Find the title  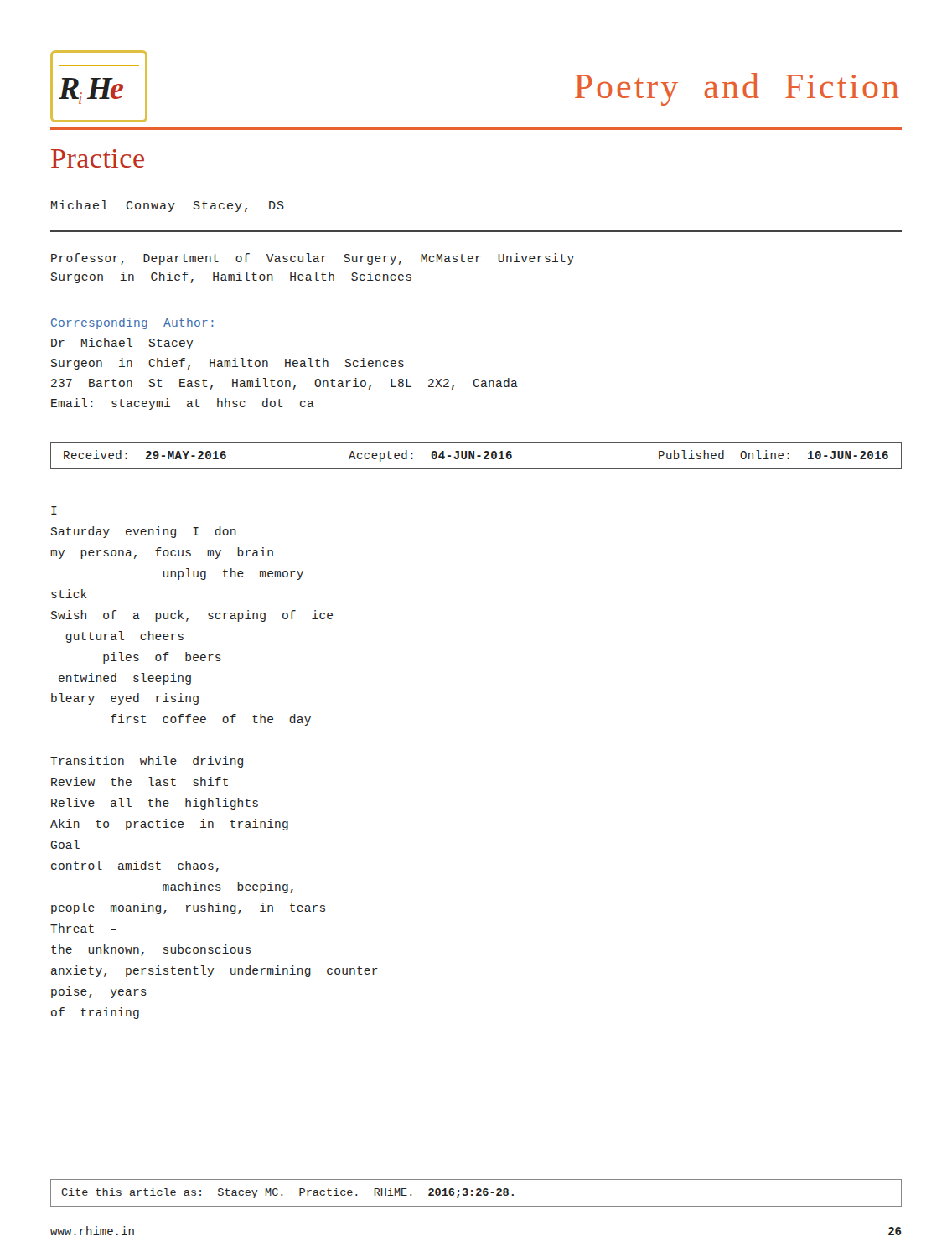738,86
